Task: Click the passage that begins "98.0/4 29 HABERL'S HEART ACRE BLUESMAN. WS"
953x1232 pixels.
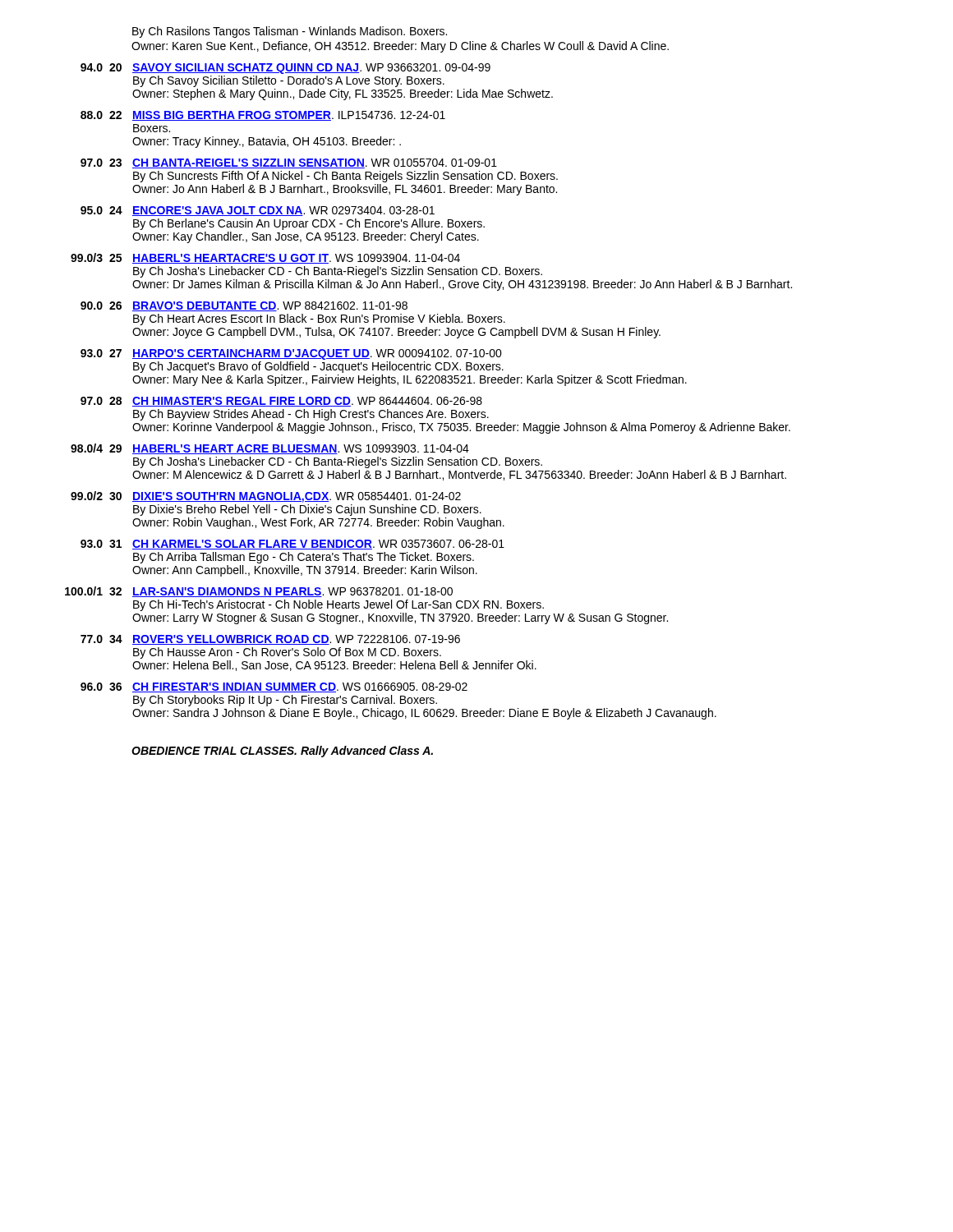Action: (476, 465)
